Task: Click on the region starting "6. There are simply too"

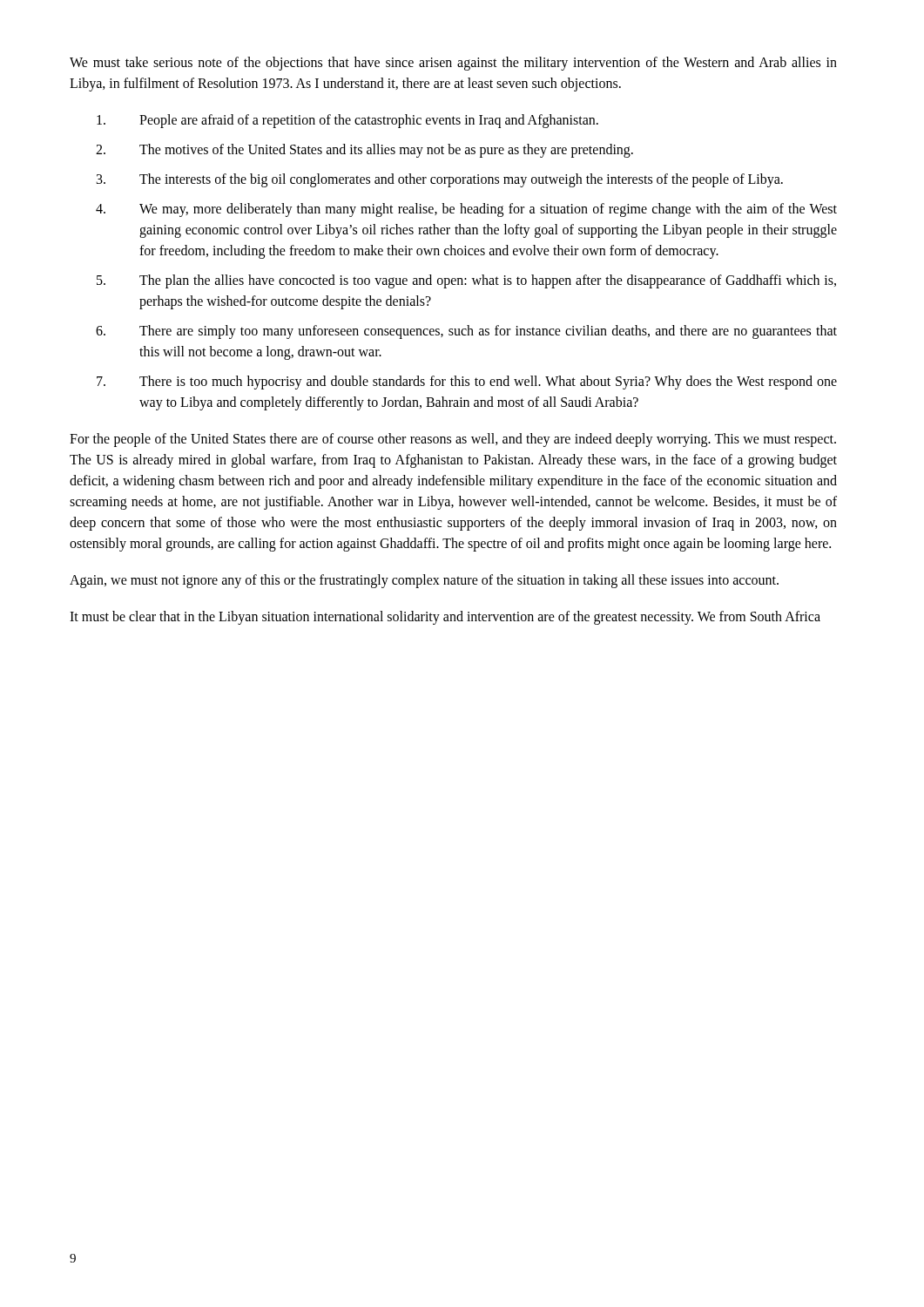Action: (453, 342)
